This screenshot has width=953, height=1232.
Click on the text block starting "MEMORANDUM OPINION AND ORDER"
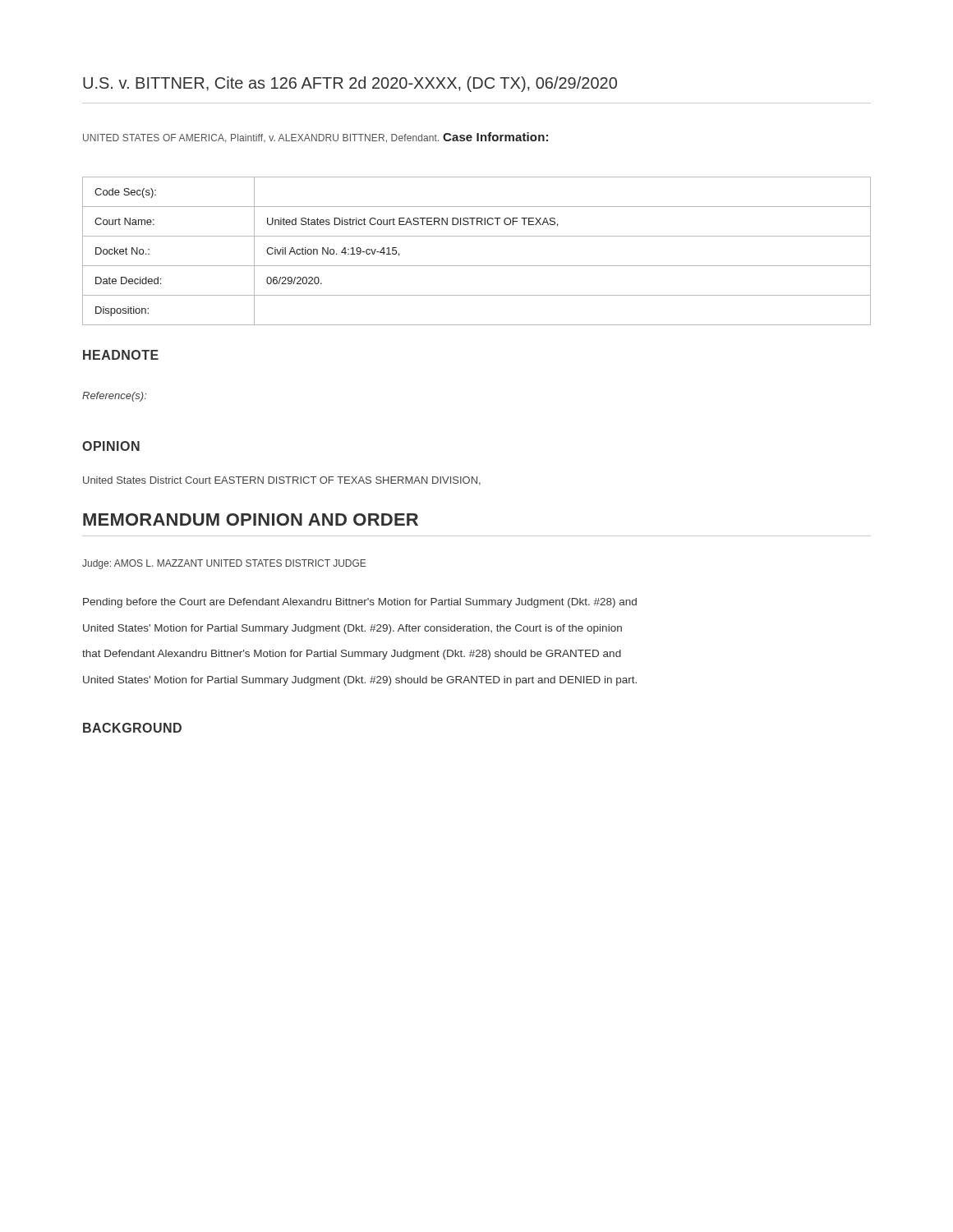(x=251, y=519)
